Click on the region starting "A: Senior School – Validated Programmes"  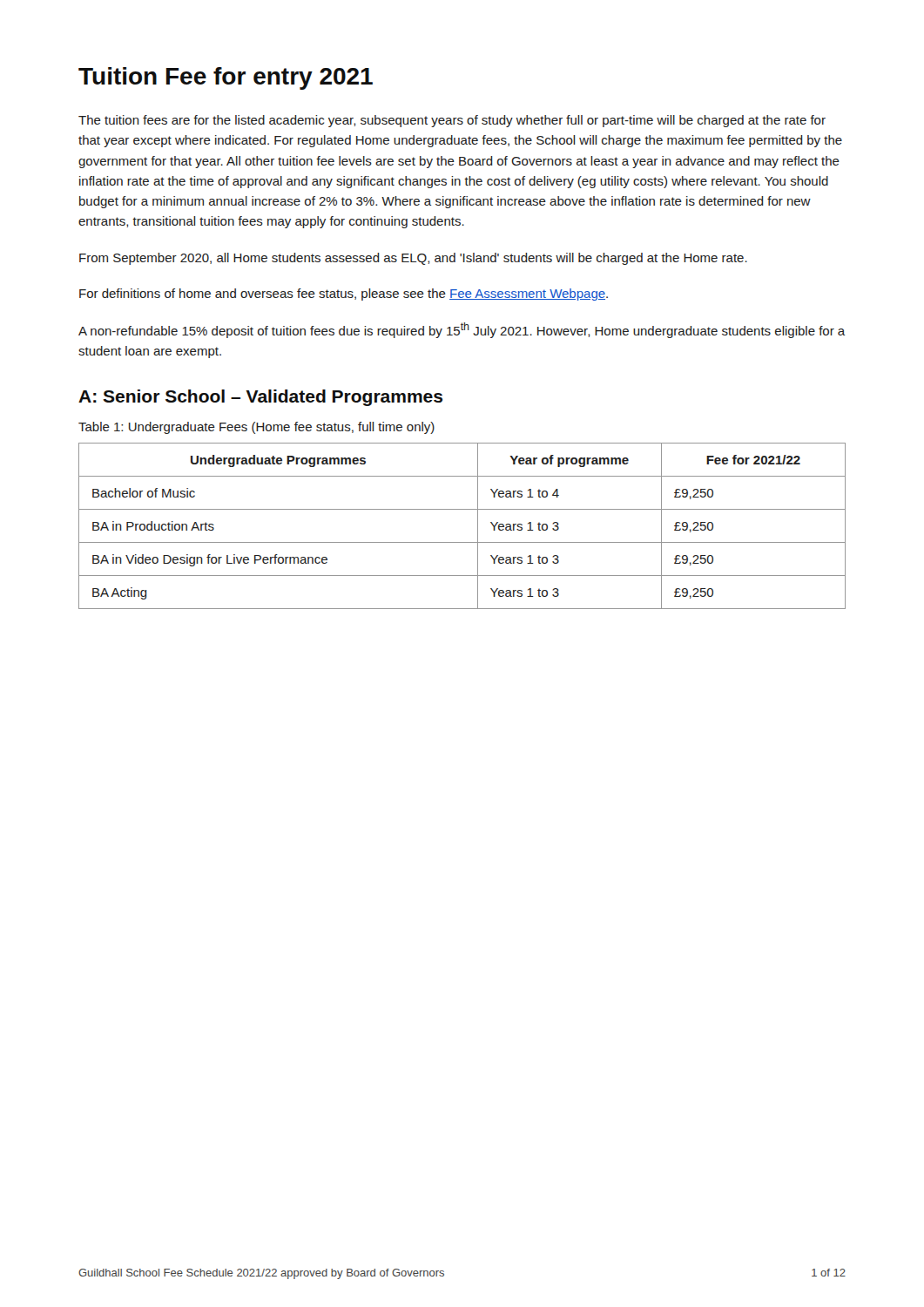(261, 396)
